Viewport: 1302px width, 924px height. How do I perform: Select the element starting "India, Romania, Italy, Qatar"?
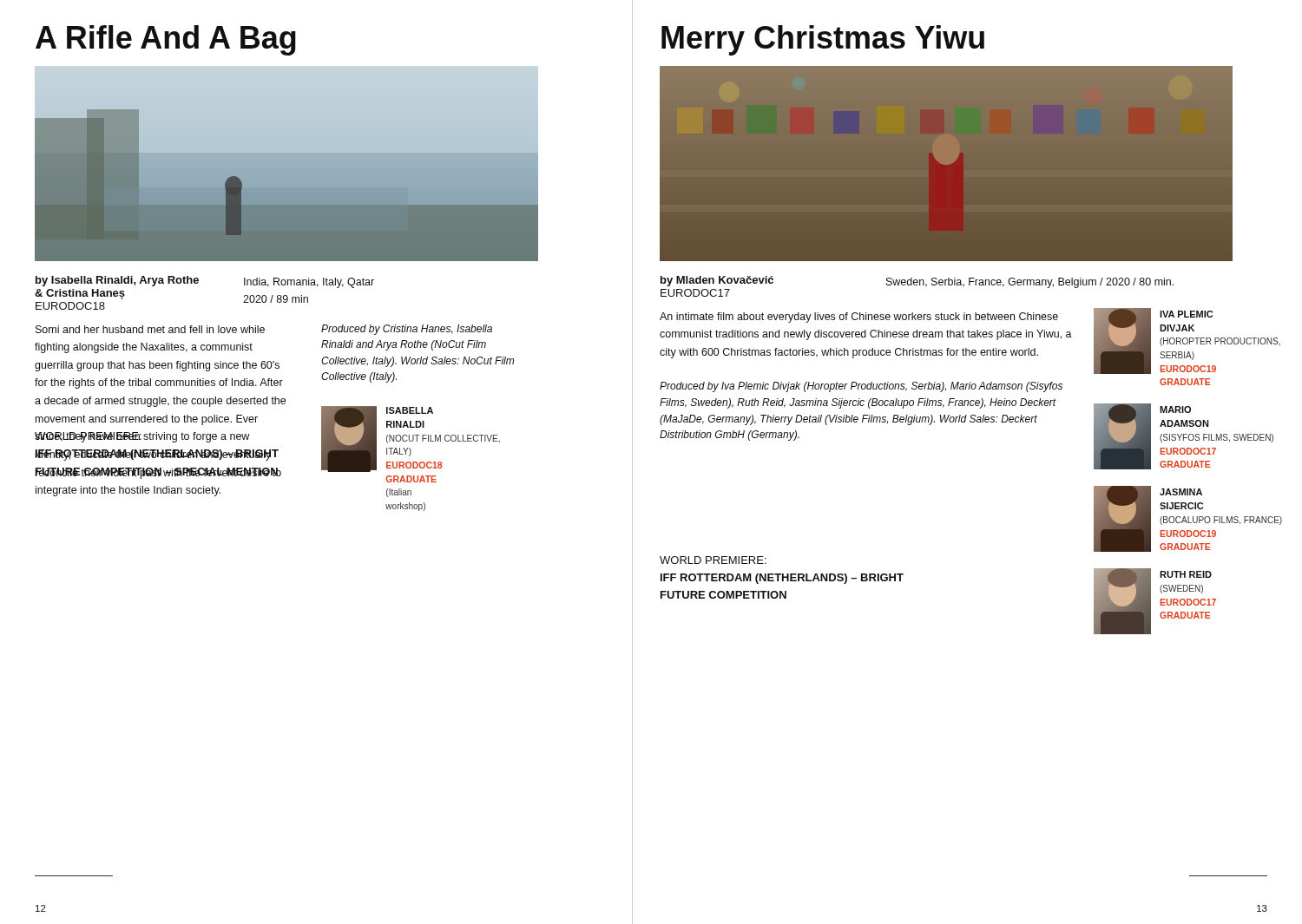(309, 290)
